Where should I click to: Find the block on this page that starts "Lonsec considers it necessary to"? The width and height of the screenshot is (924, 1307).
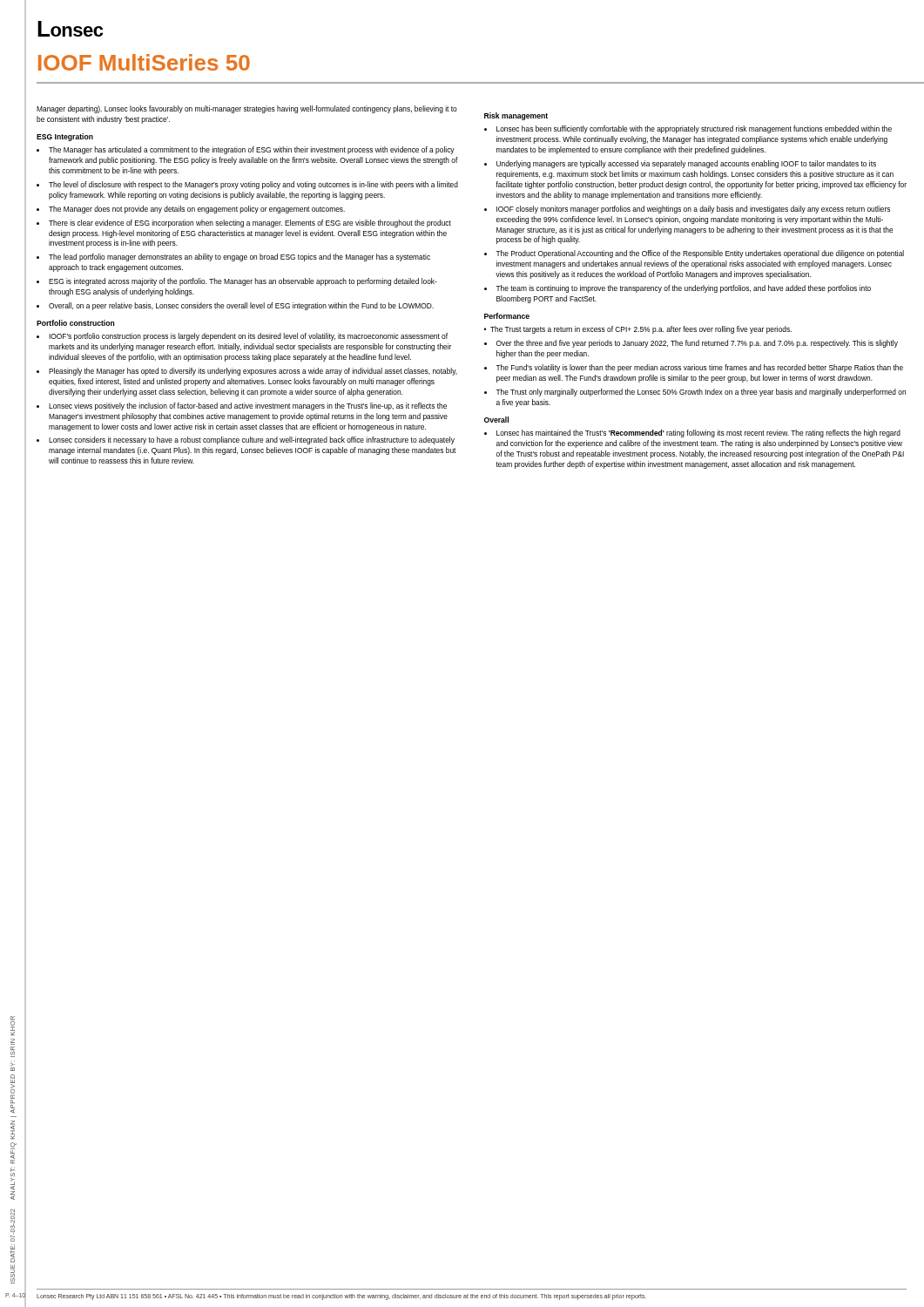pos(252,451)
